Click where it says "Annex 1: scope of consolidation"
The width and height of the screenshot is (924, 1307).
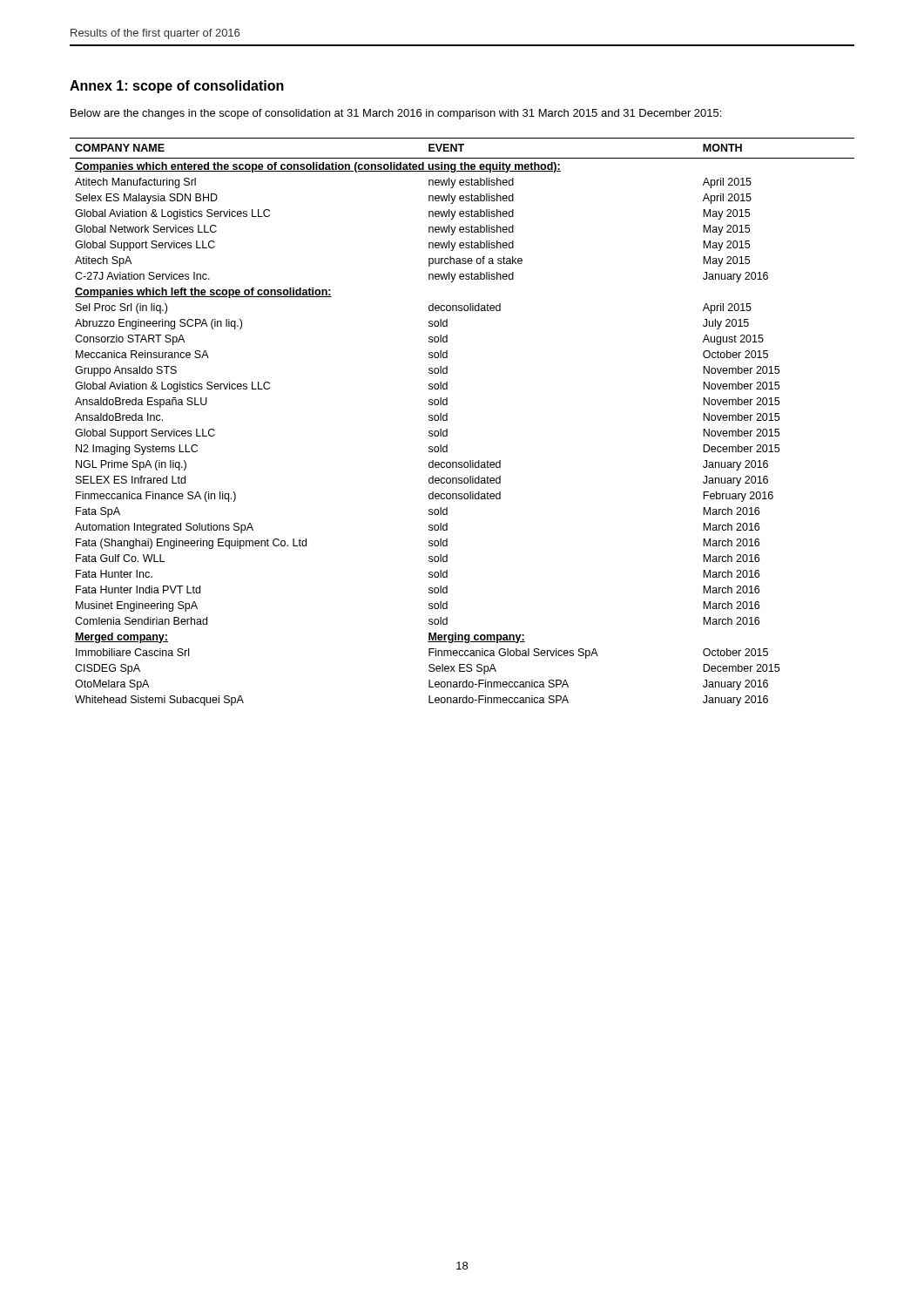click(x=177, y=86)
